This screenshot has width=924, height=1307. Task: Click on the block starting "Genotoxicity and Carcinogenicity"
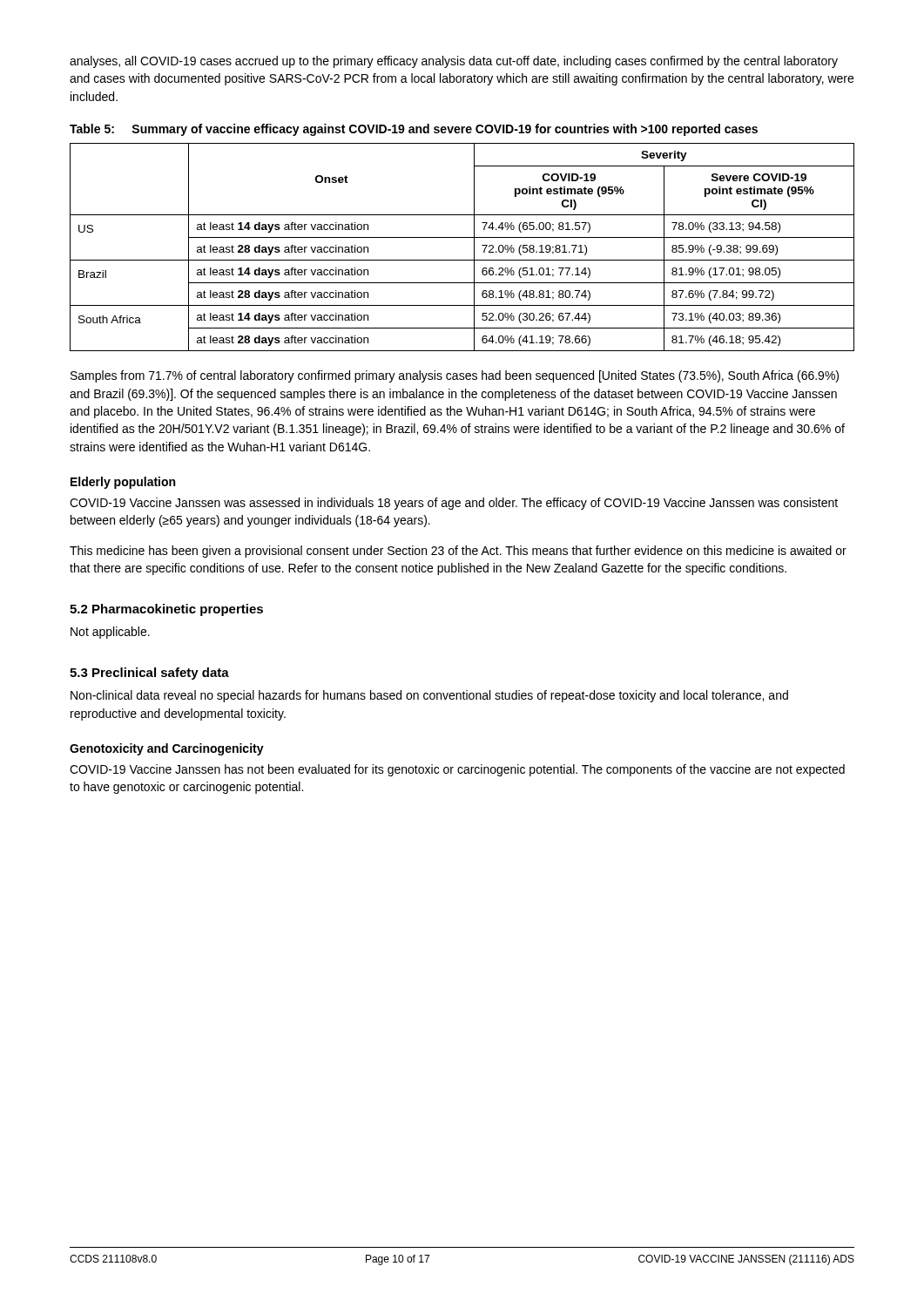[x=167, y=749]
